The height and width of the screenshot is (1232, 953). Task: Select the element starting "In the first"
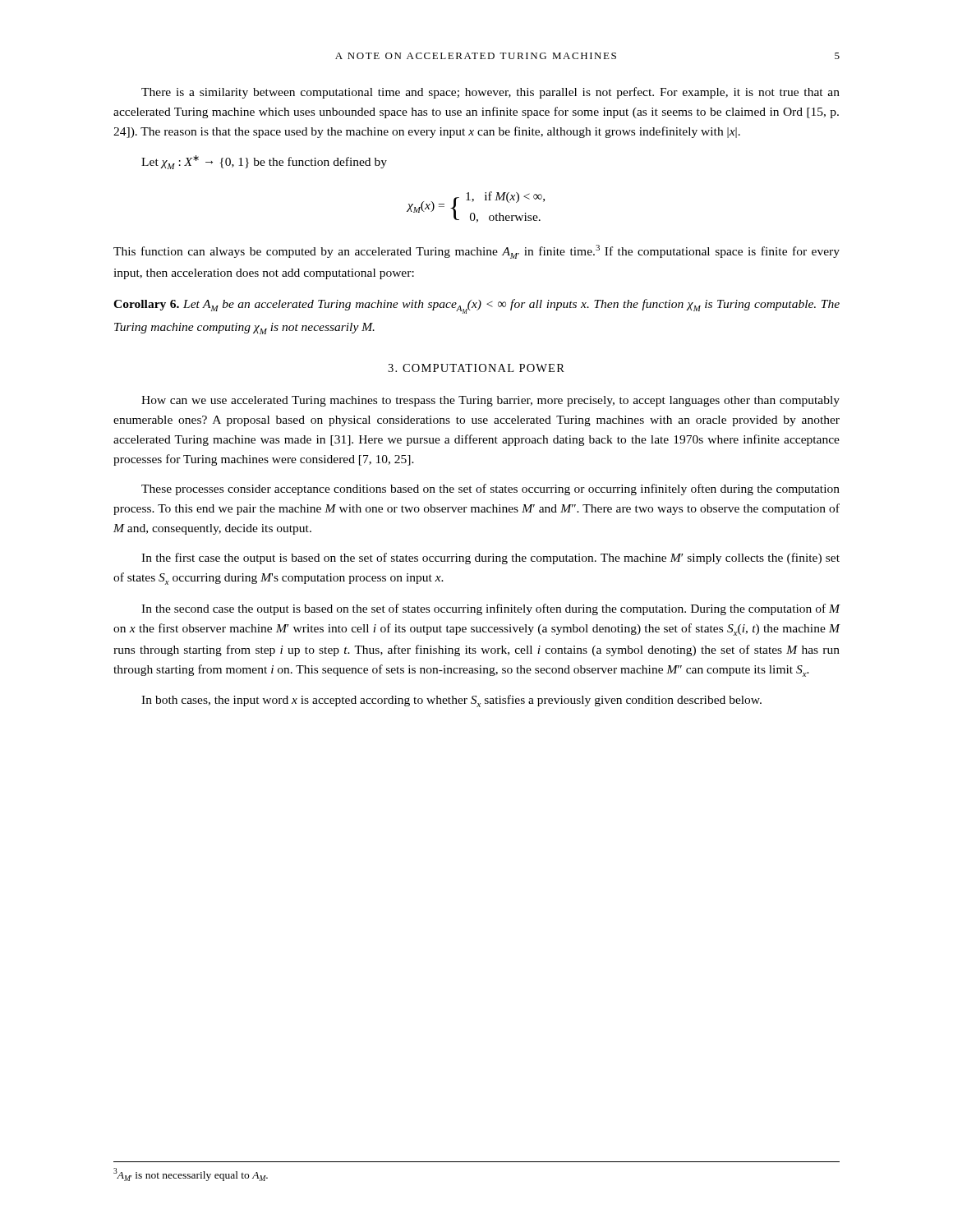[x=476, y=568]
